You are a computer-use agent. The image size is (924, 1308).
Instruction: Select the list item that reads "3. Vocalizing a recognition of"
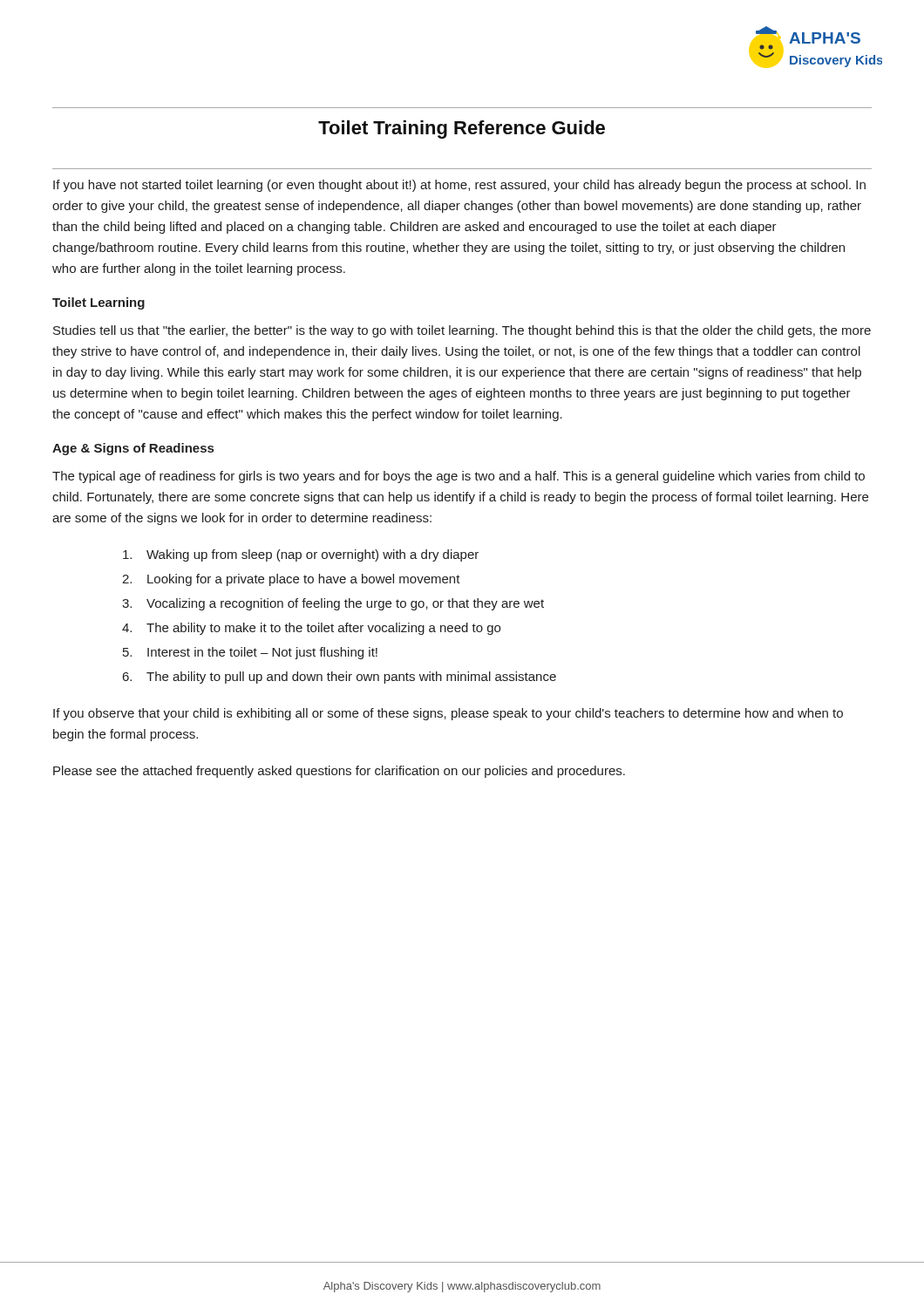497,603
